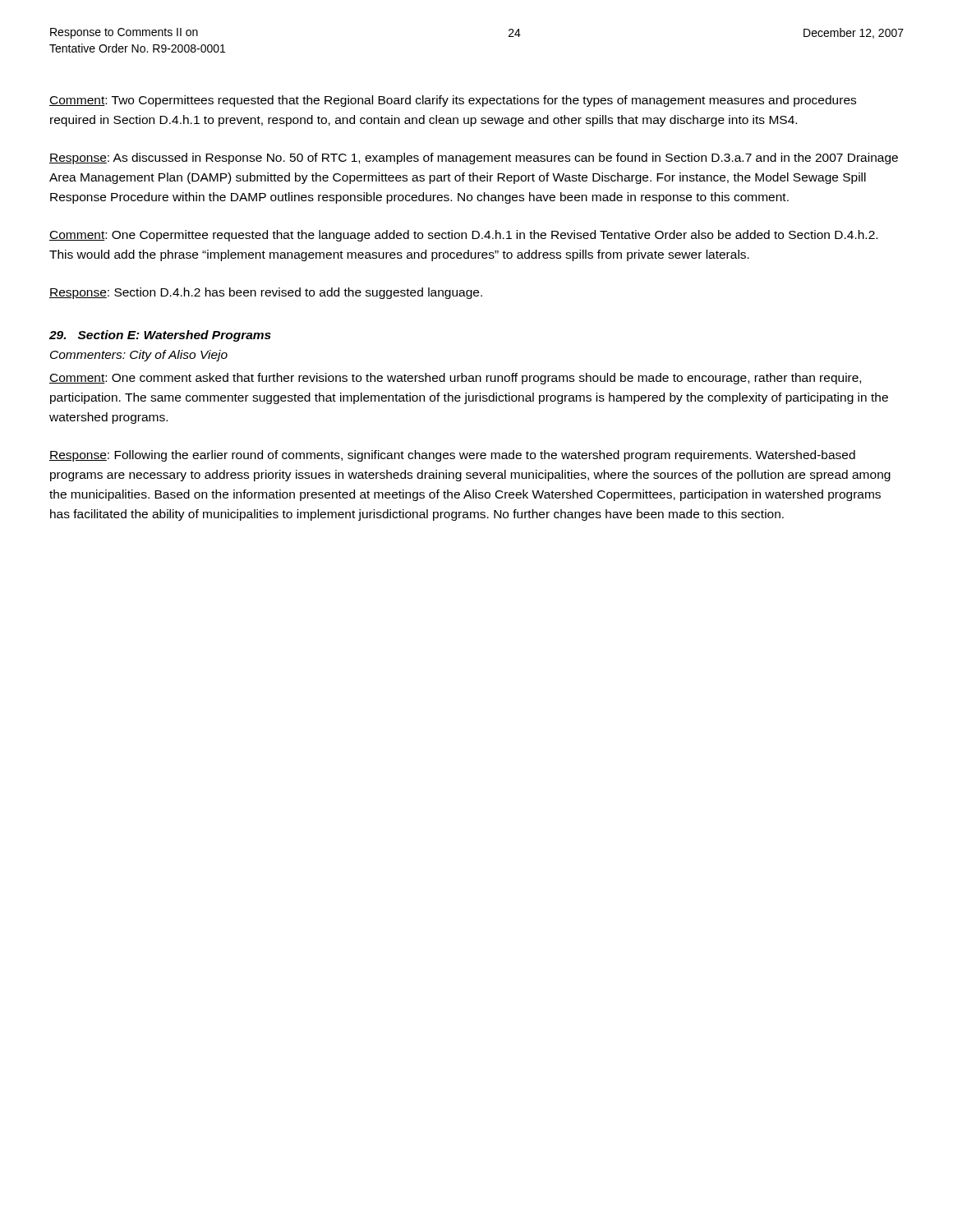Screen dimensions: 1232x953
Task: Click on the text block that reads "Comment: Two Copermittees requested that the"
Action: (x=453, y=110)
